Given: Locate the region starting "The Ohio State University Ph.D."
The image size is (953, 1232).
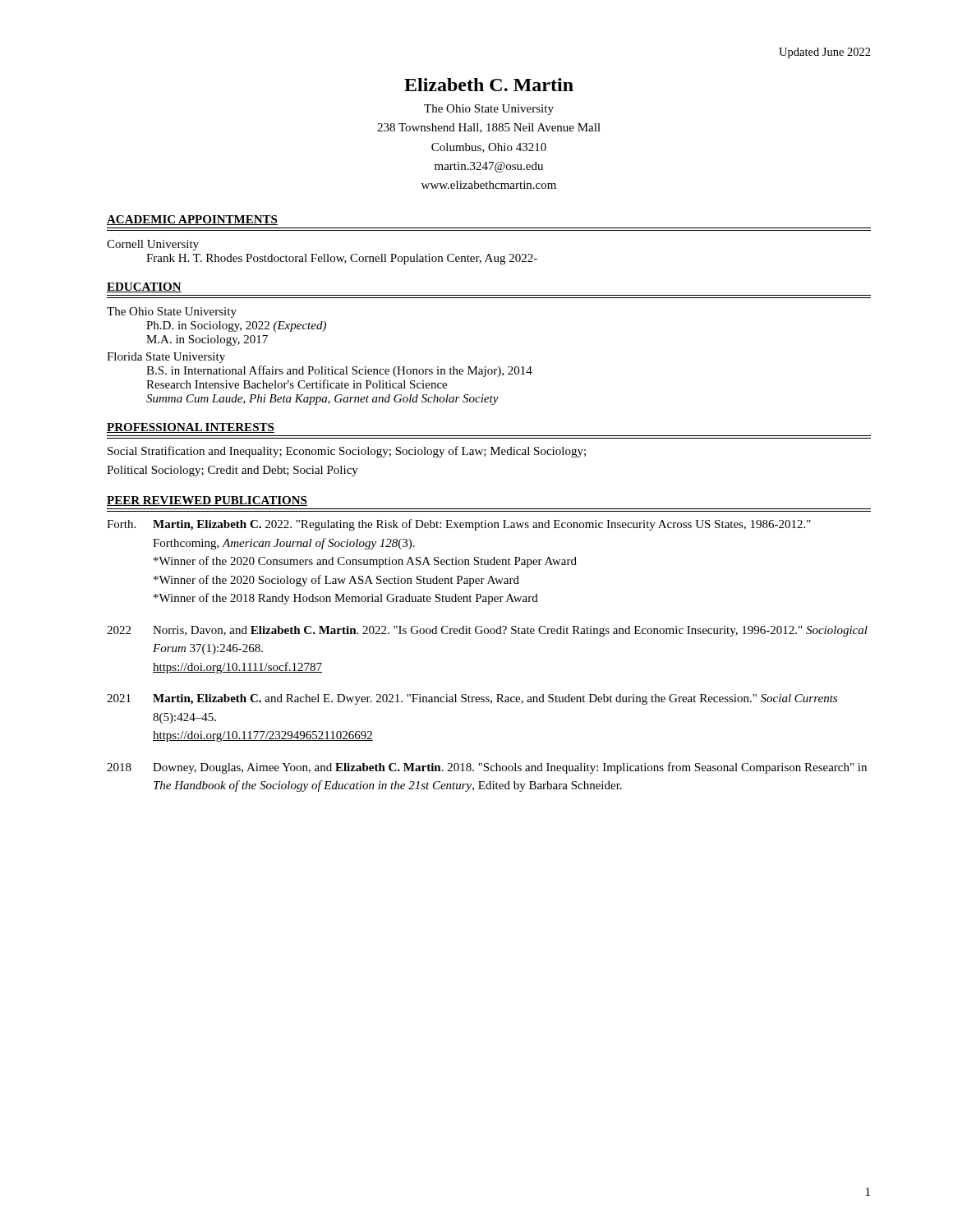Looking at the screenshot, I should [172, 313].
